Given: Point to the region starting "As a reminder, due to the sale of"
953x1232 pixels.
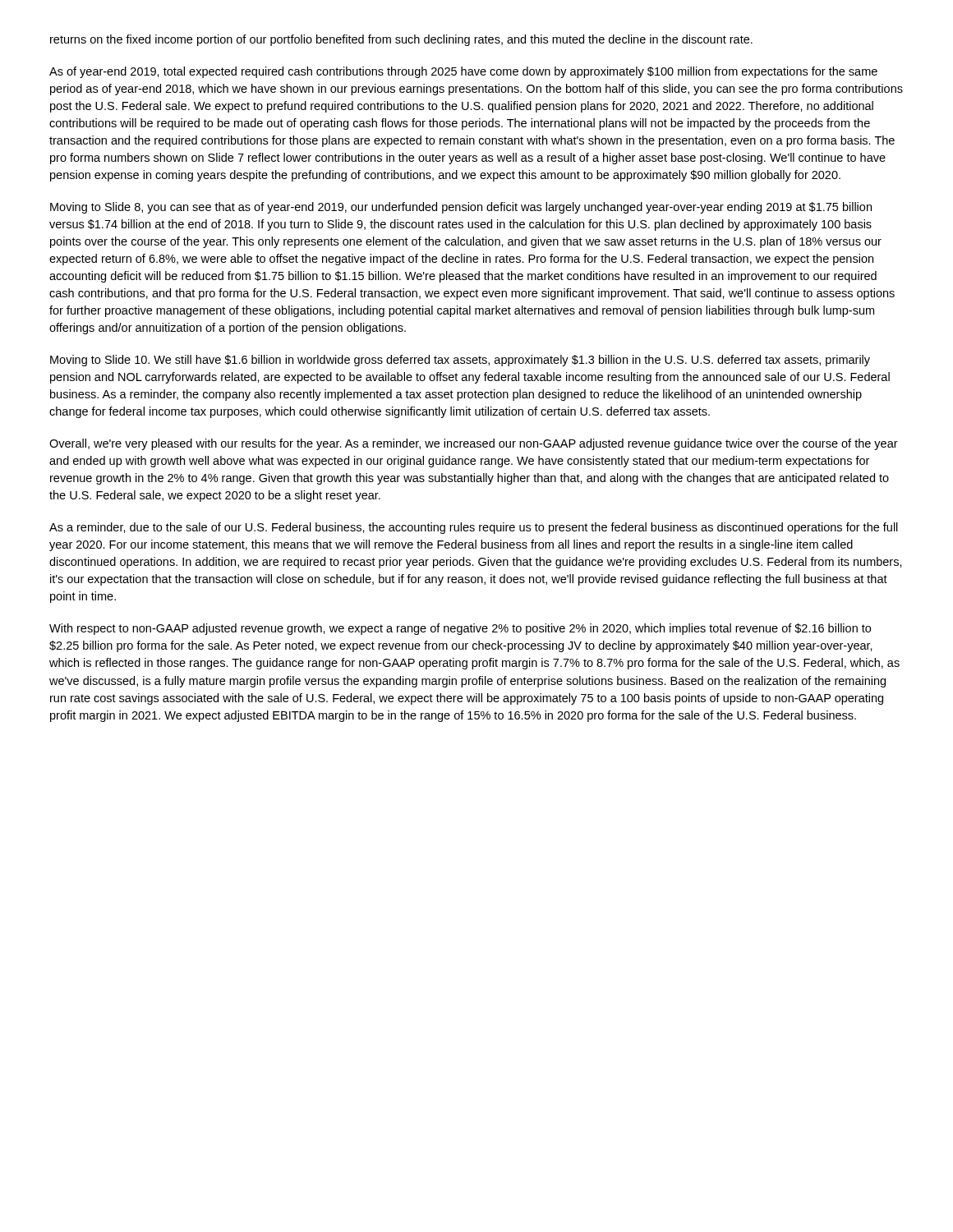Looking at the screenshot, I should point(476,562).
